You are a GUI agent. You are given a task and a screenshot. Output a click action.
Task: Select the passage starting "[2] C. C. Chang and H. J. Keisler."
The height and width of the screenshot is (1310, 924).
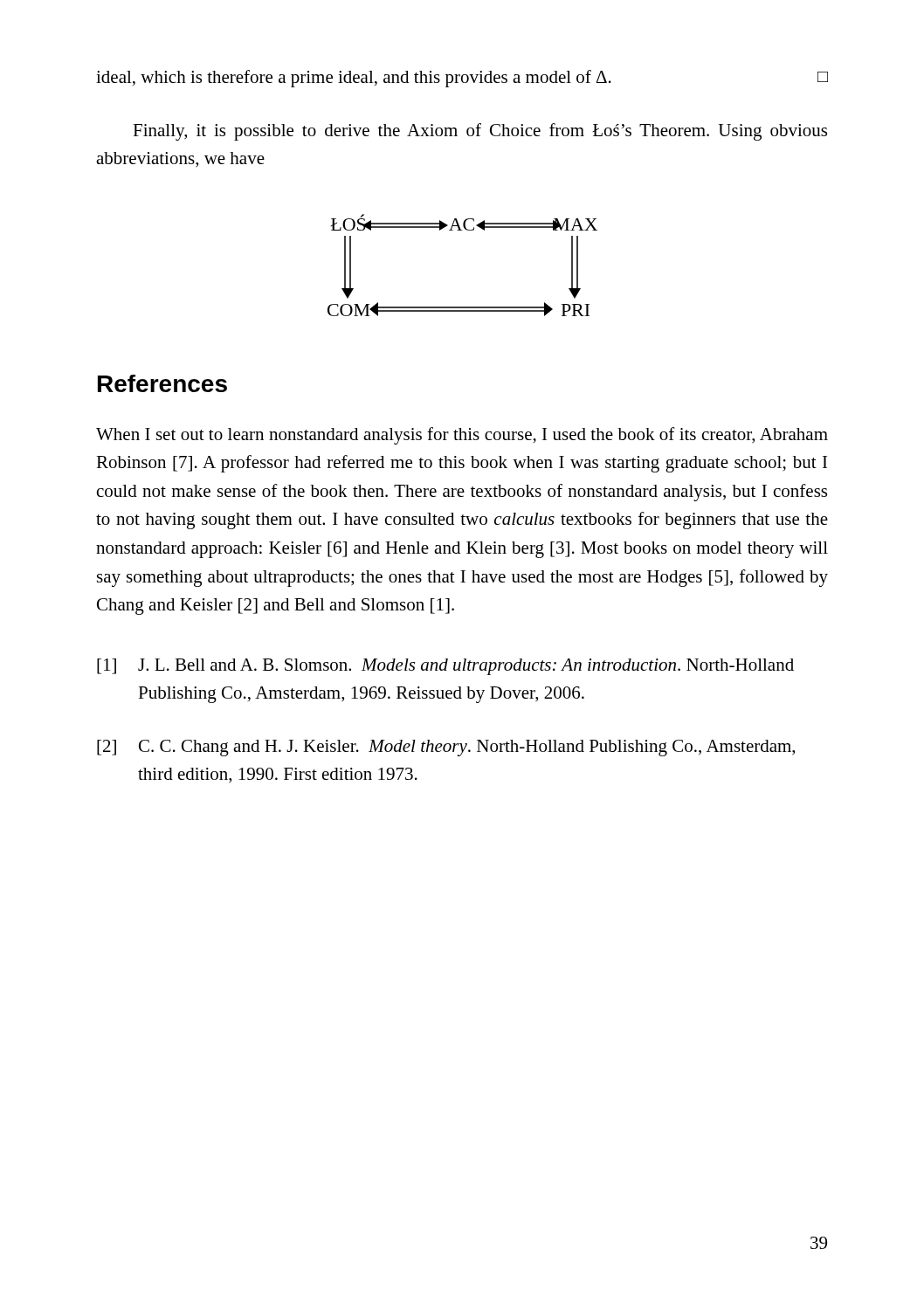pos(462,760)
